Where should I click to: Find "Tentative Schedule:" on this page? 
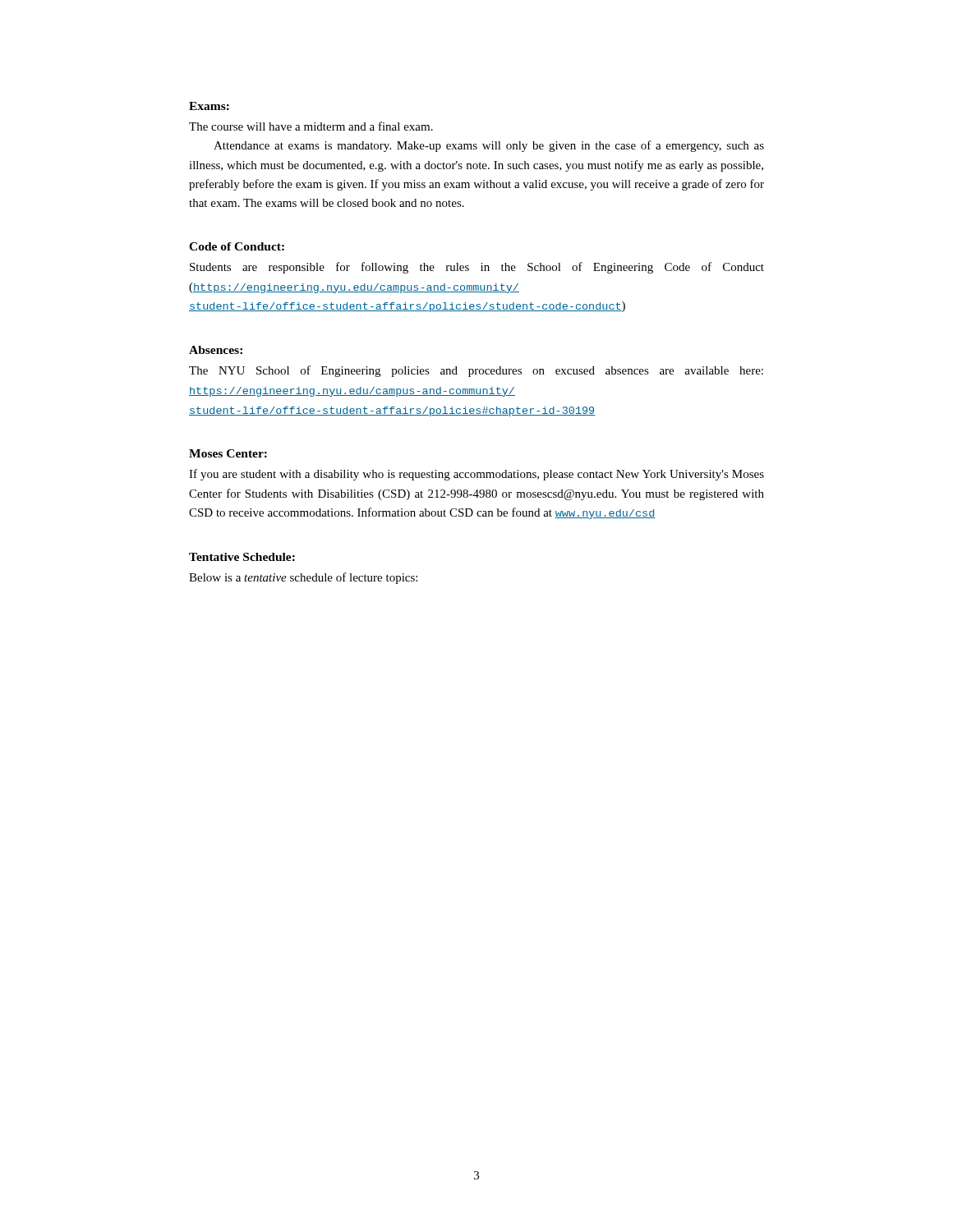(x=242, y=556)
